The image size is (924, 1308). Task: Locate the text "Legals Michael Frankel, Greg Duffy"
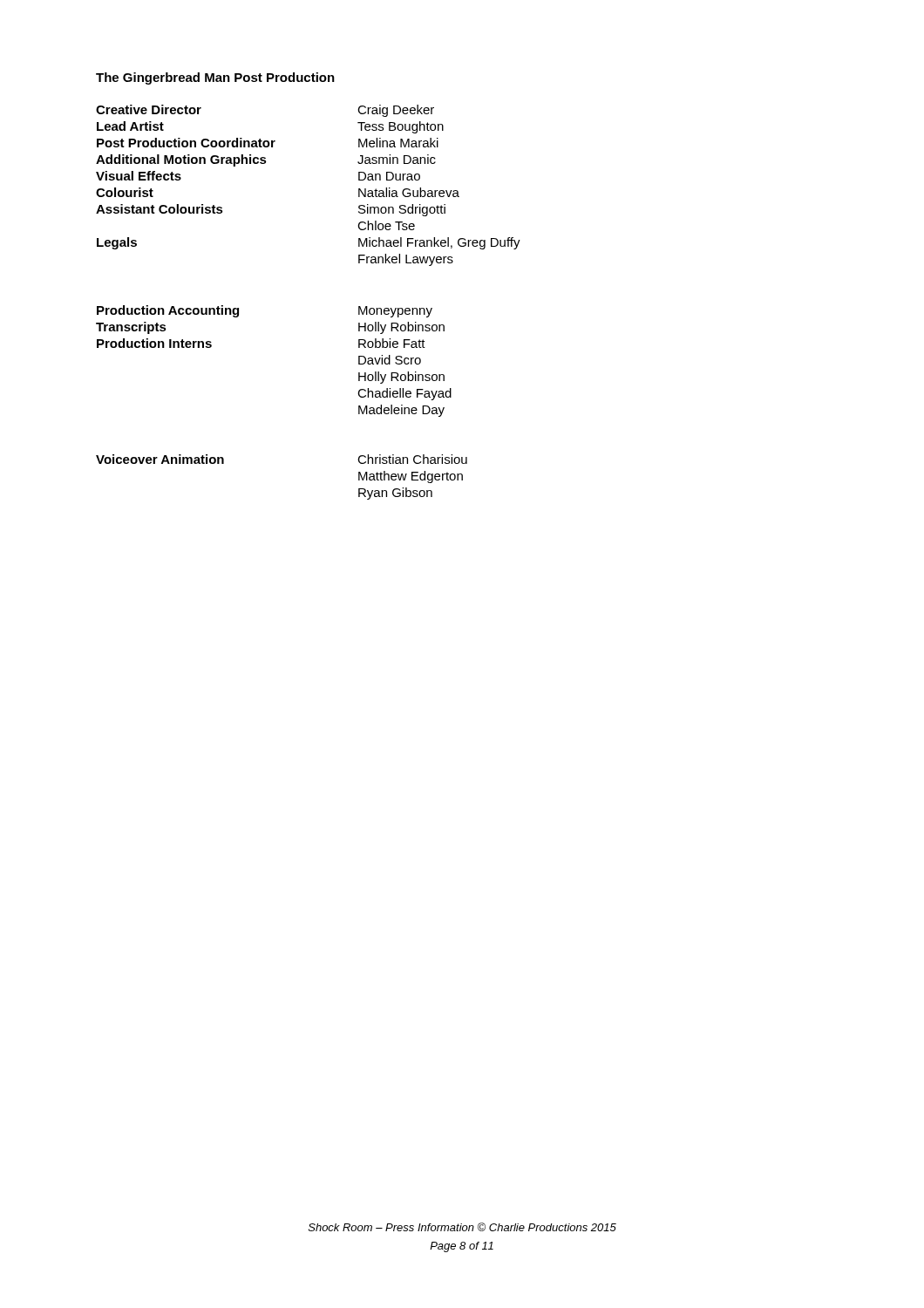point(114,243)
